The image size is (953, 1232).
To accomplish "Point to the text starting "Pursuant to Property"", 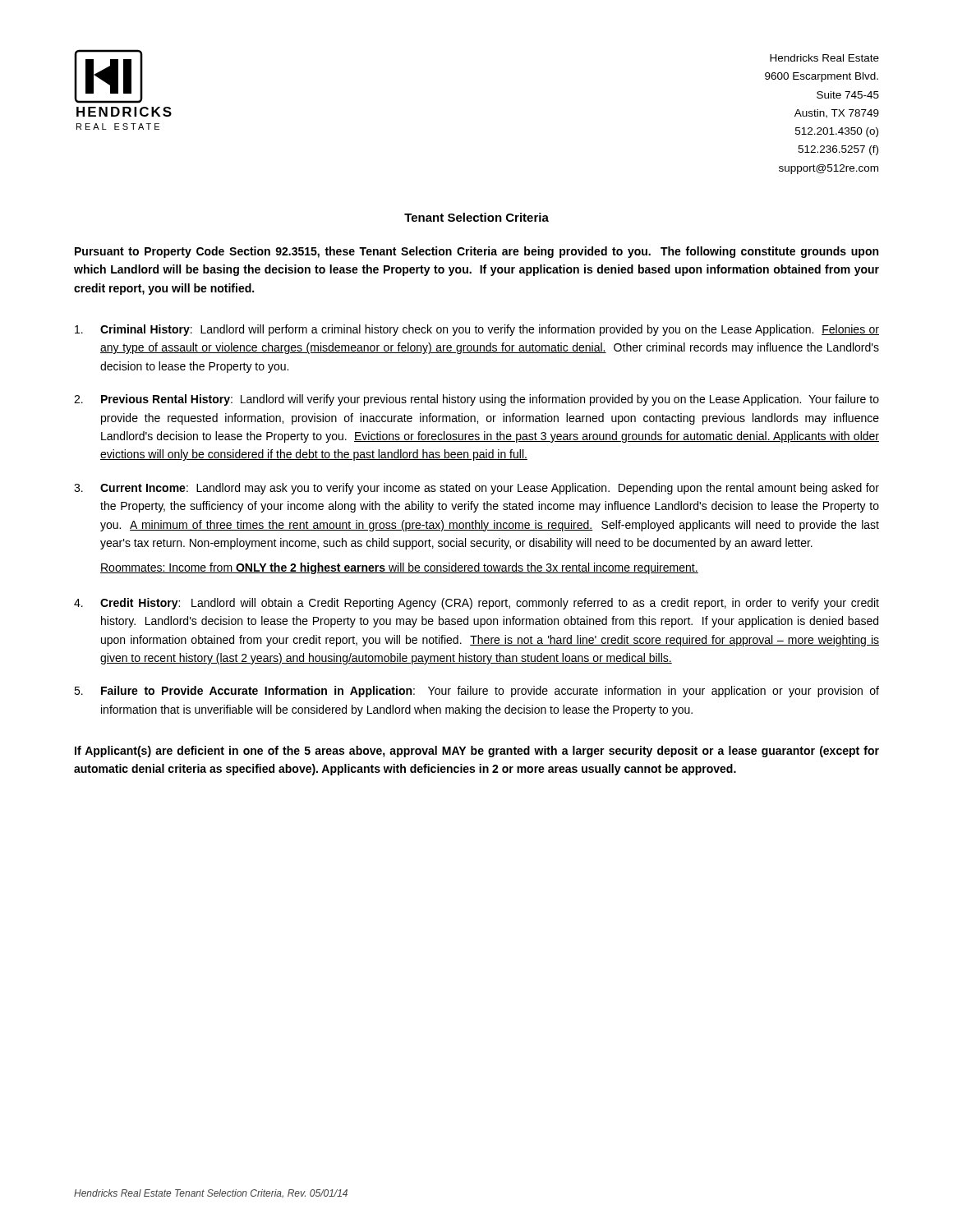I will (x=476, y=270).
